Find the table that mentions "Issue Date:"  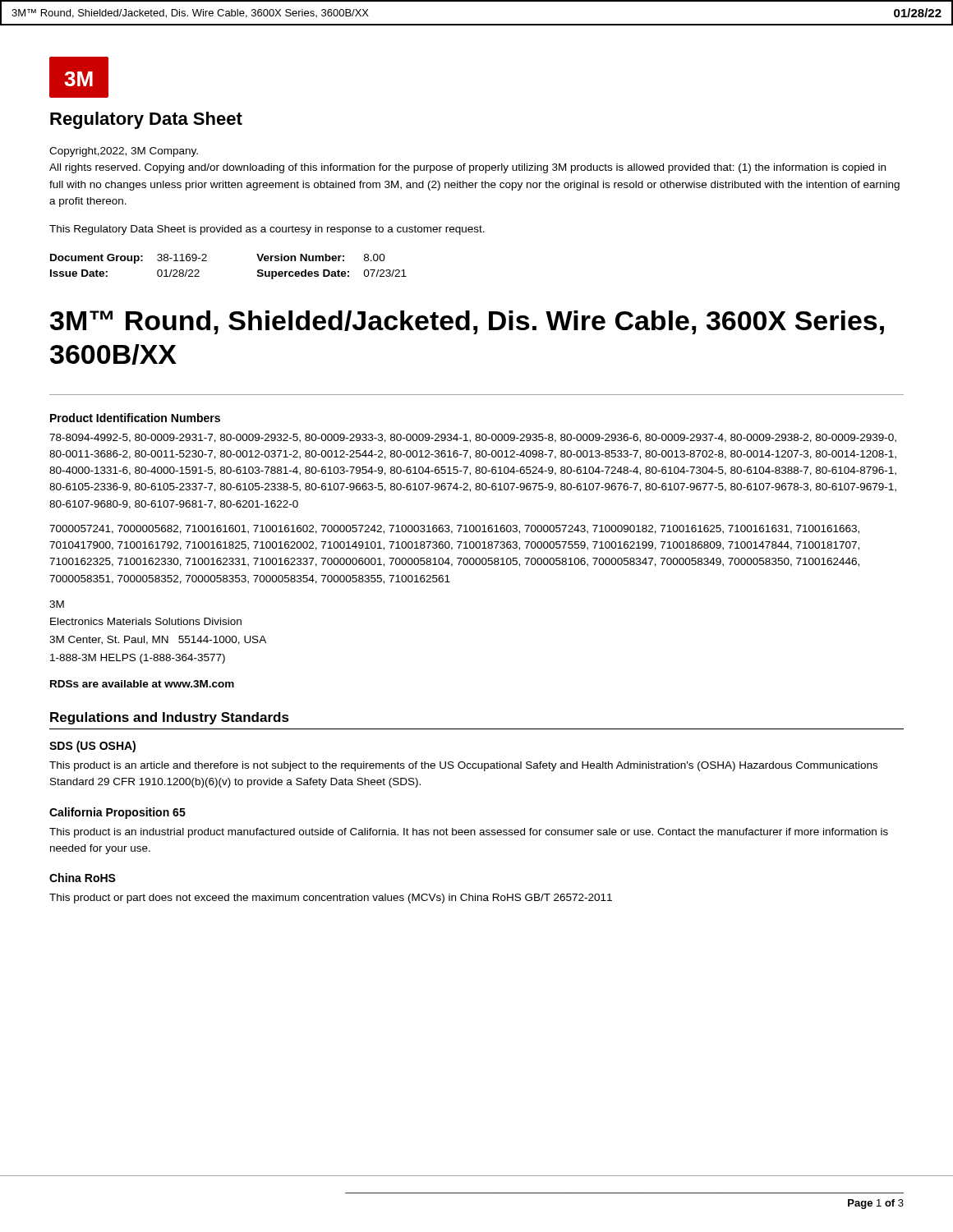tap(476, 265)
